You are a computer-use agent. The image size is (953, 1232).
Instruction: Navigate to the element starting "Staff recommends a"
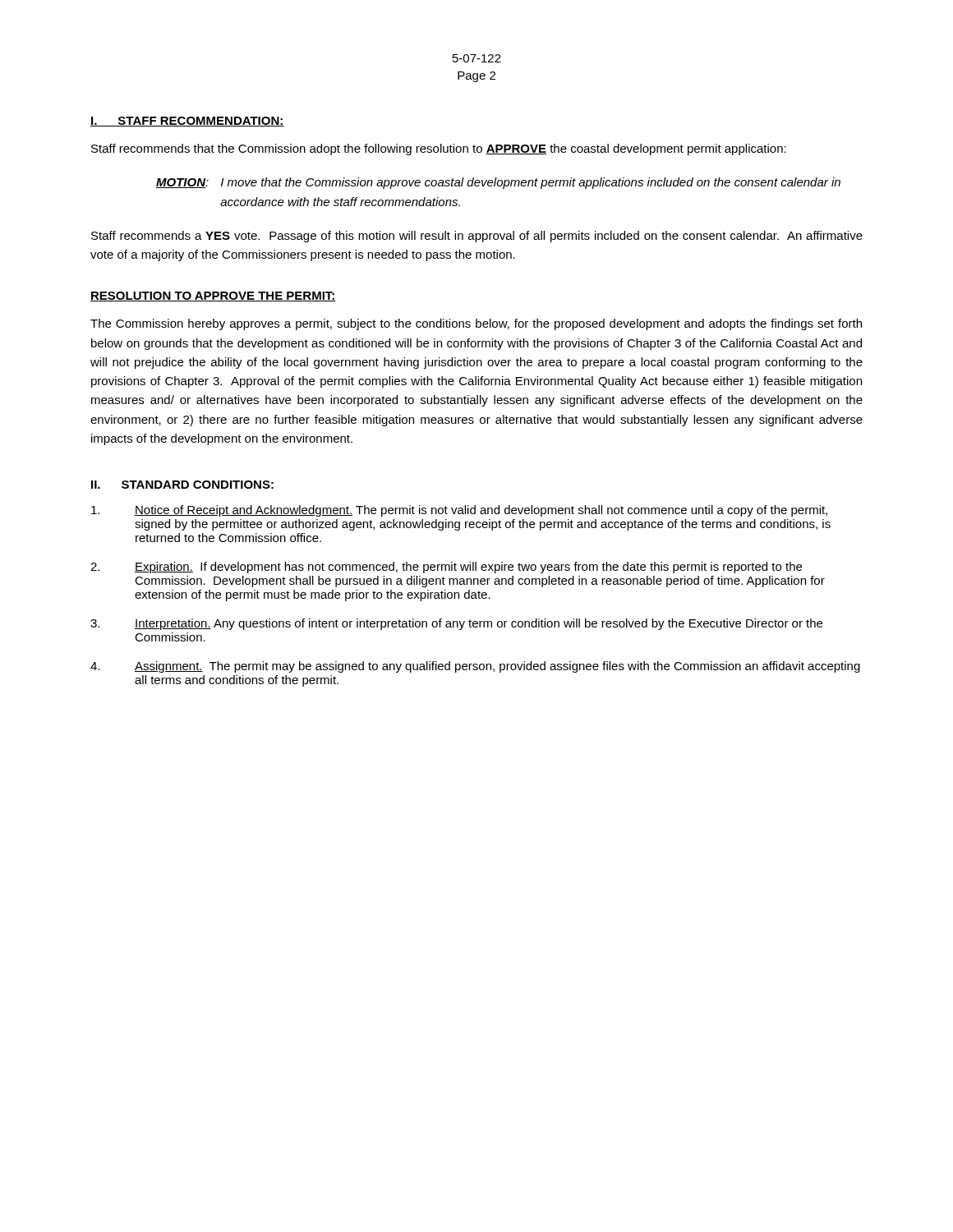tap(476, 245)
